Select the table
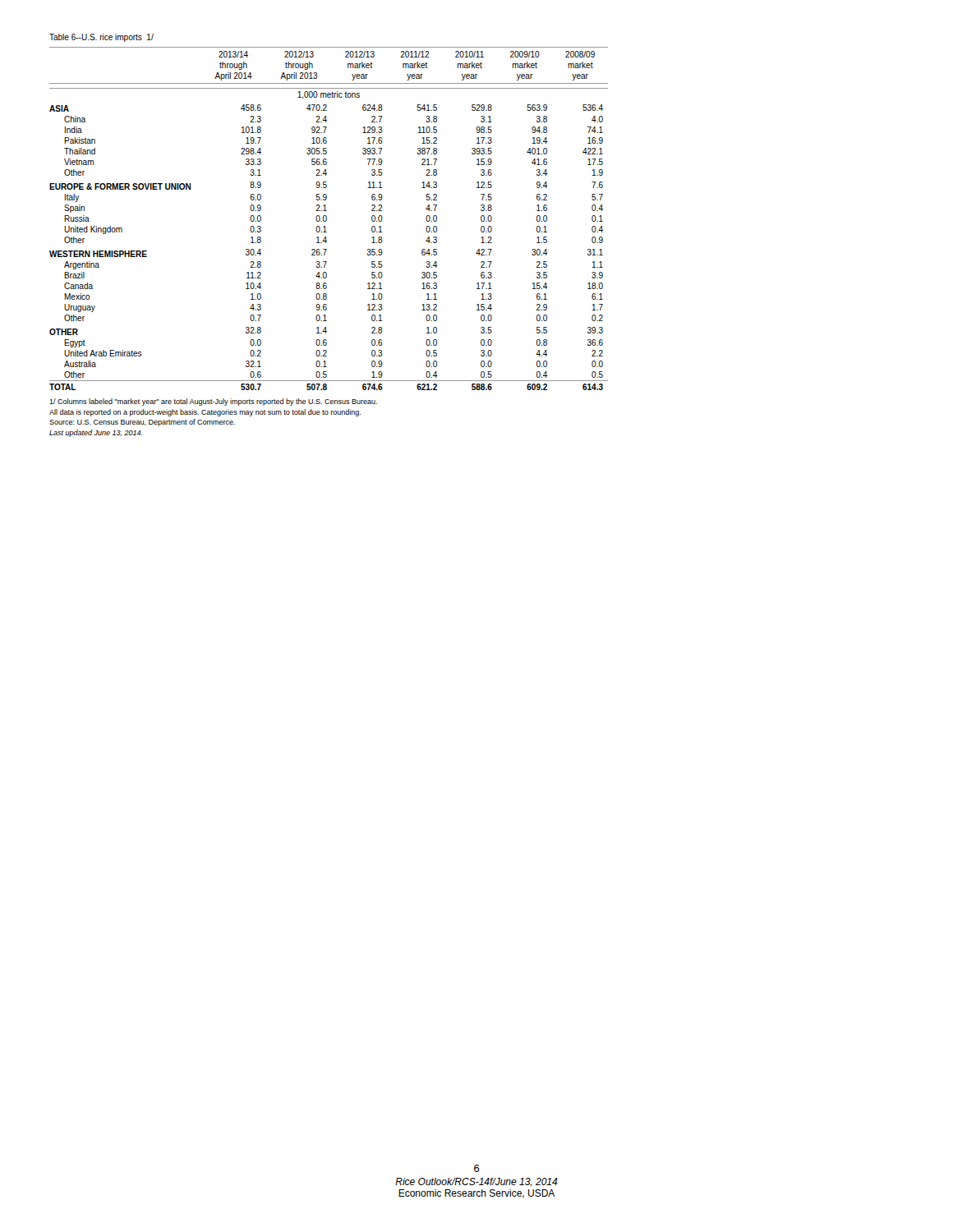This screenshot has width=953, height=1232. click(x=476, y=220)
